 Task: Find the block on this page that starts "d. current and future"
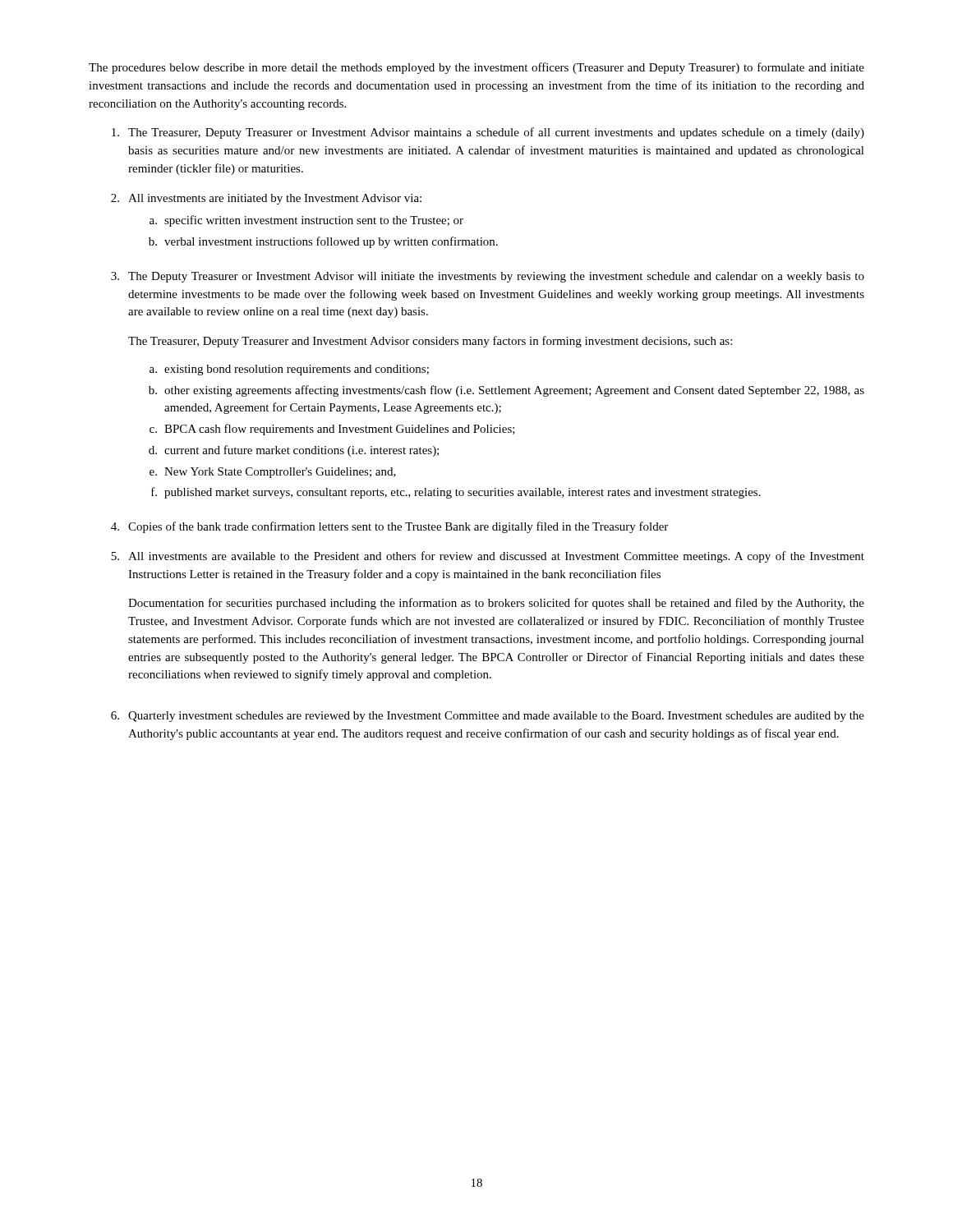[x=294, y=451]
